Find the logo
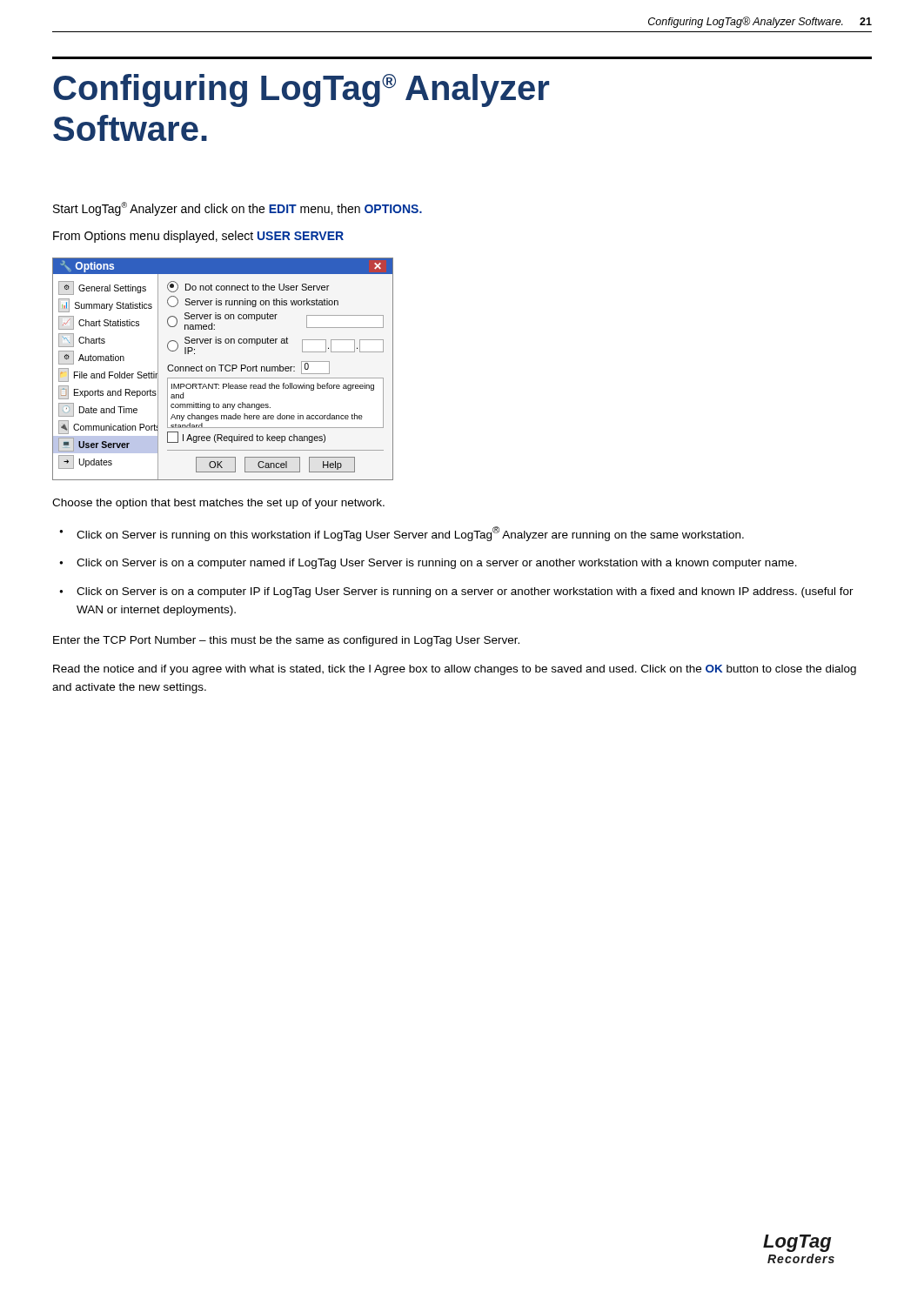Screen dimensions: 1305x924 (815, 1247)
